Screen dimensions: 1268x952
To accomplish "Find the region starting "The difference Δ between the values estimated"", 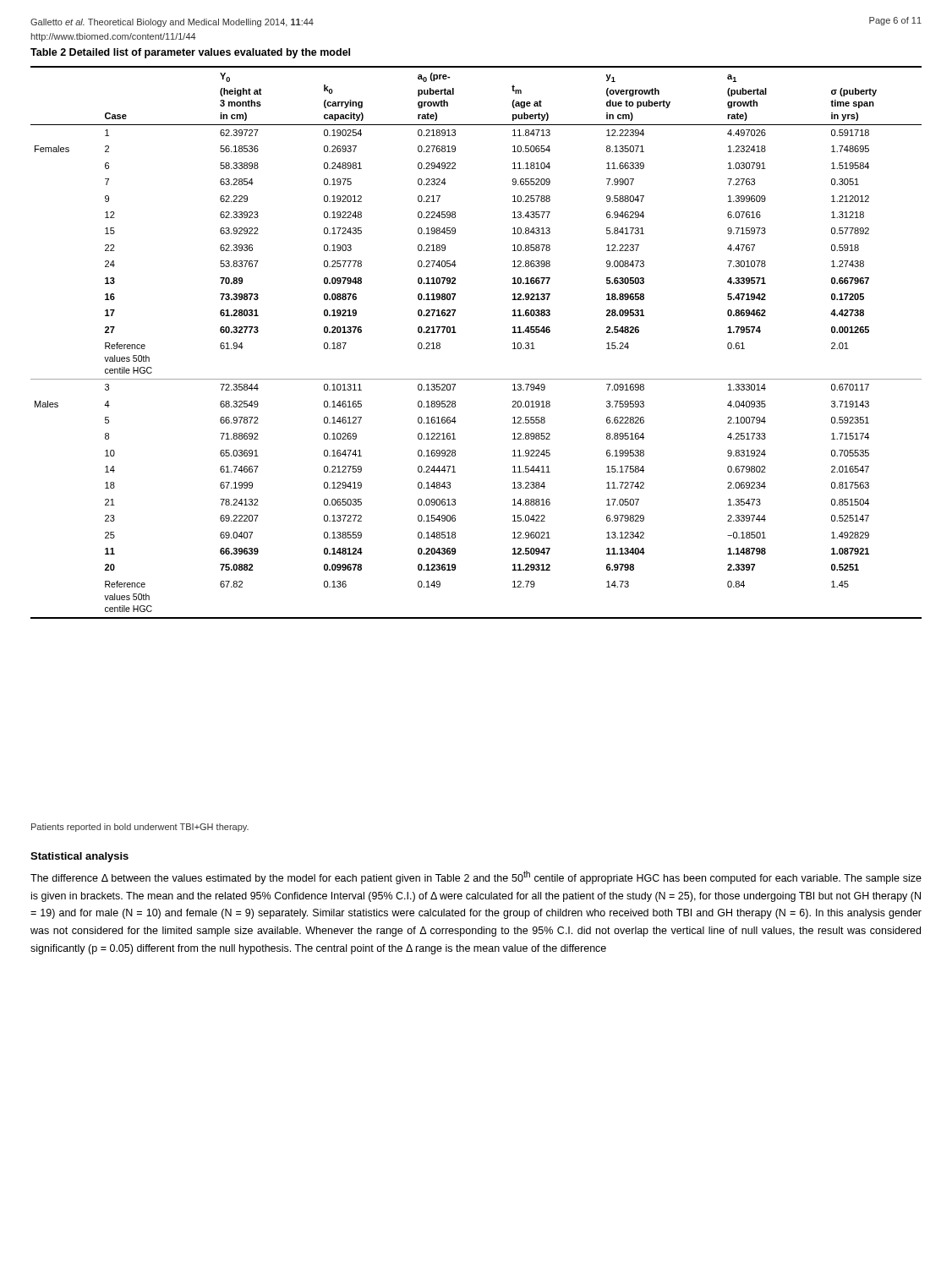I will pos(476,912).
